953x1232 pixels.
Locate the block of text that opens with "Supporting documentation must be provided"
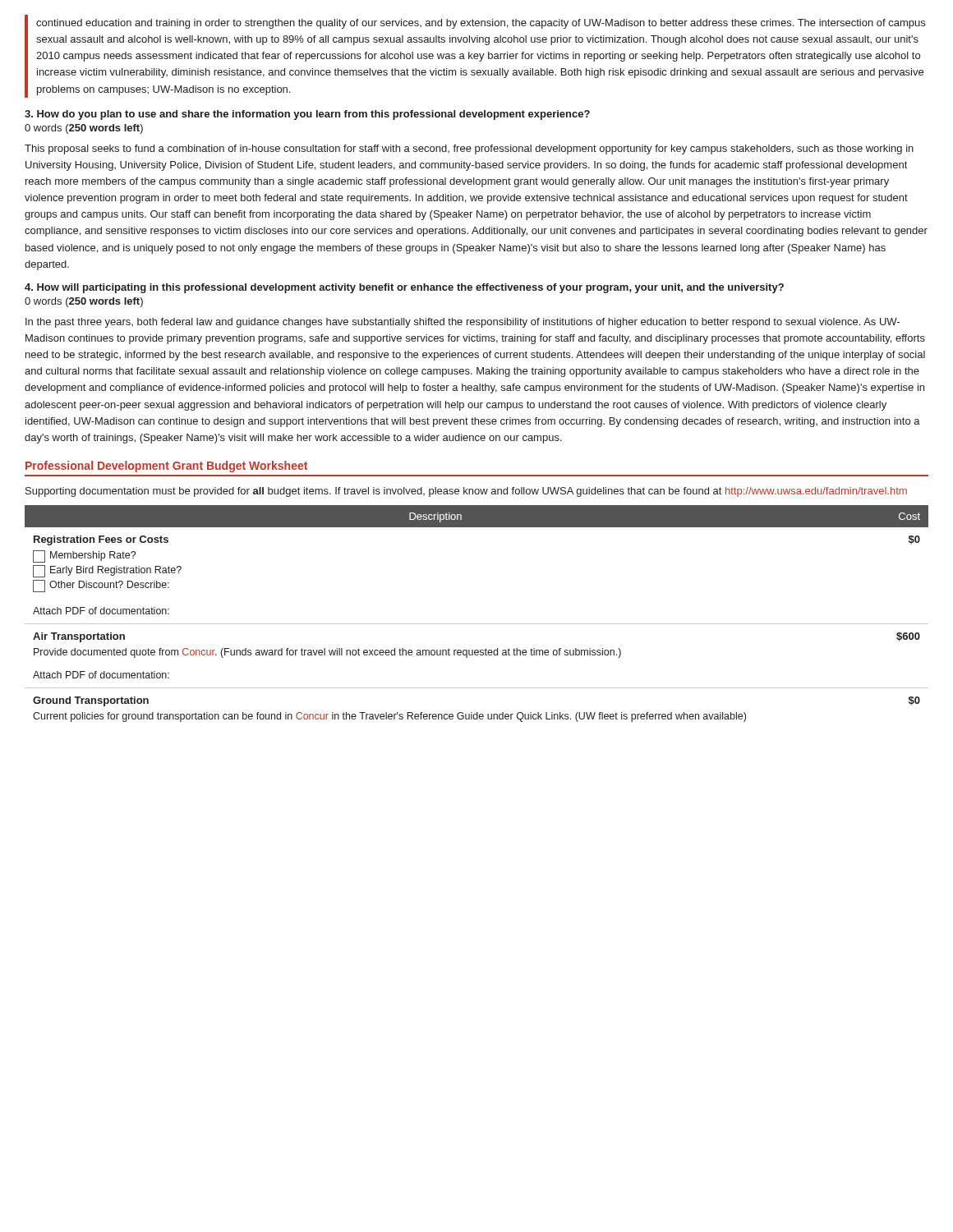click(466, 491)
